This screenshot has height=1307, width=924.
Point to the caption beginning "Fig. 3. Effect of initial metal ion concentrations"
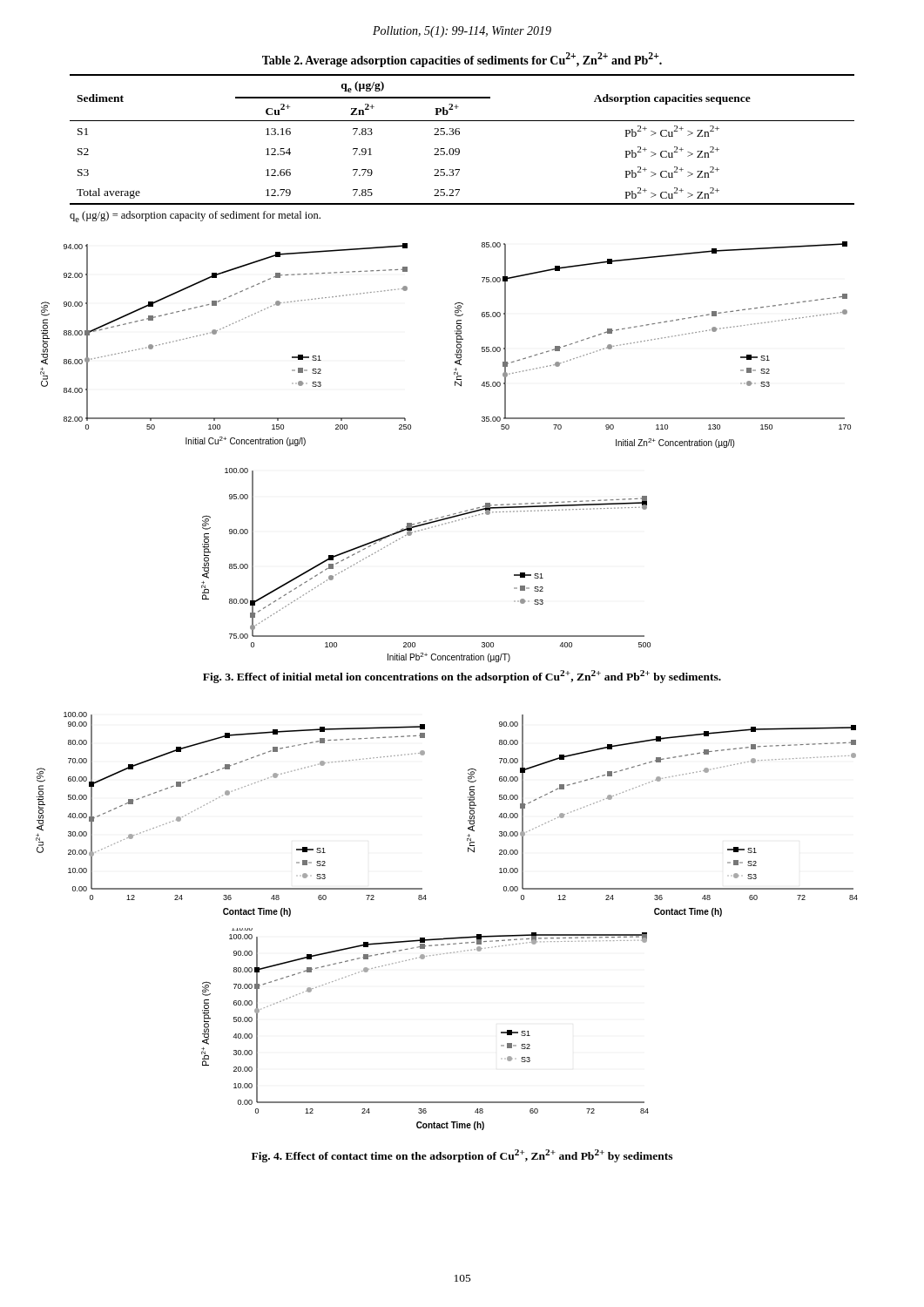click(x=462, y=675)
